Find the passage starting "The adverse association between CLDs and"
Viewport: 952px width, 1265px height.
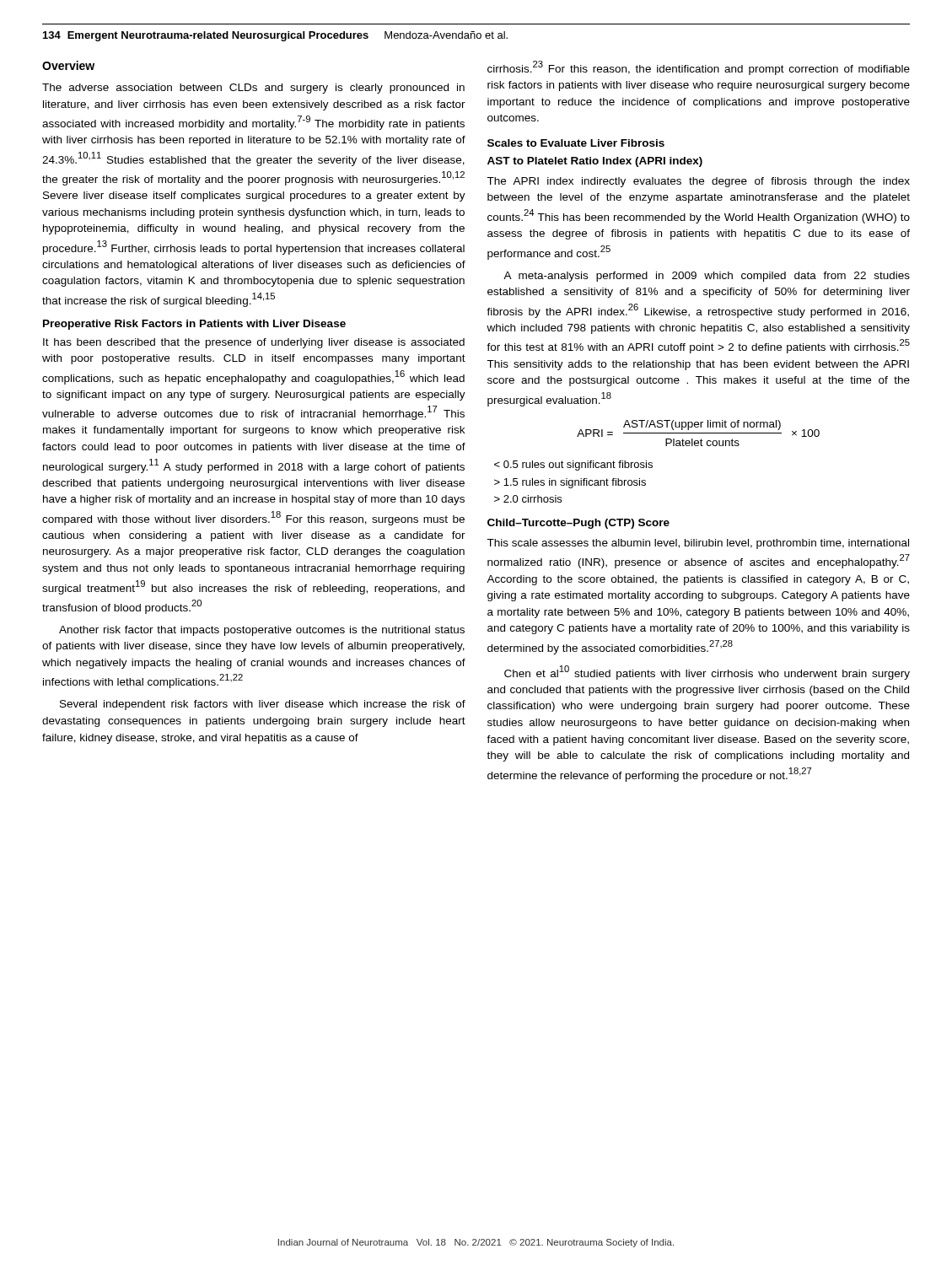(254, 194)
